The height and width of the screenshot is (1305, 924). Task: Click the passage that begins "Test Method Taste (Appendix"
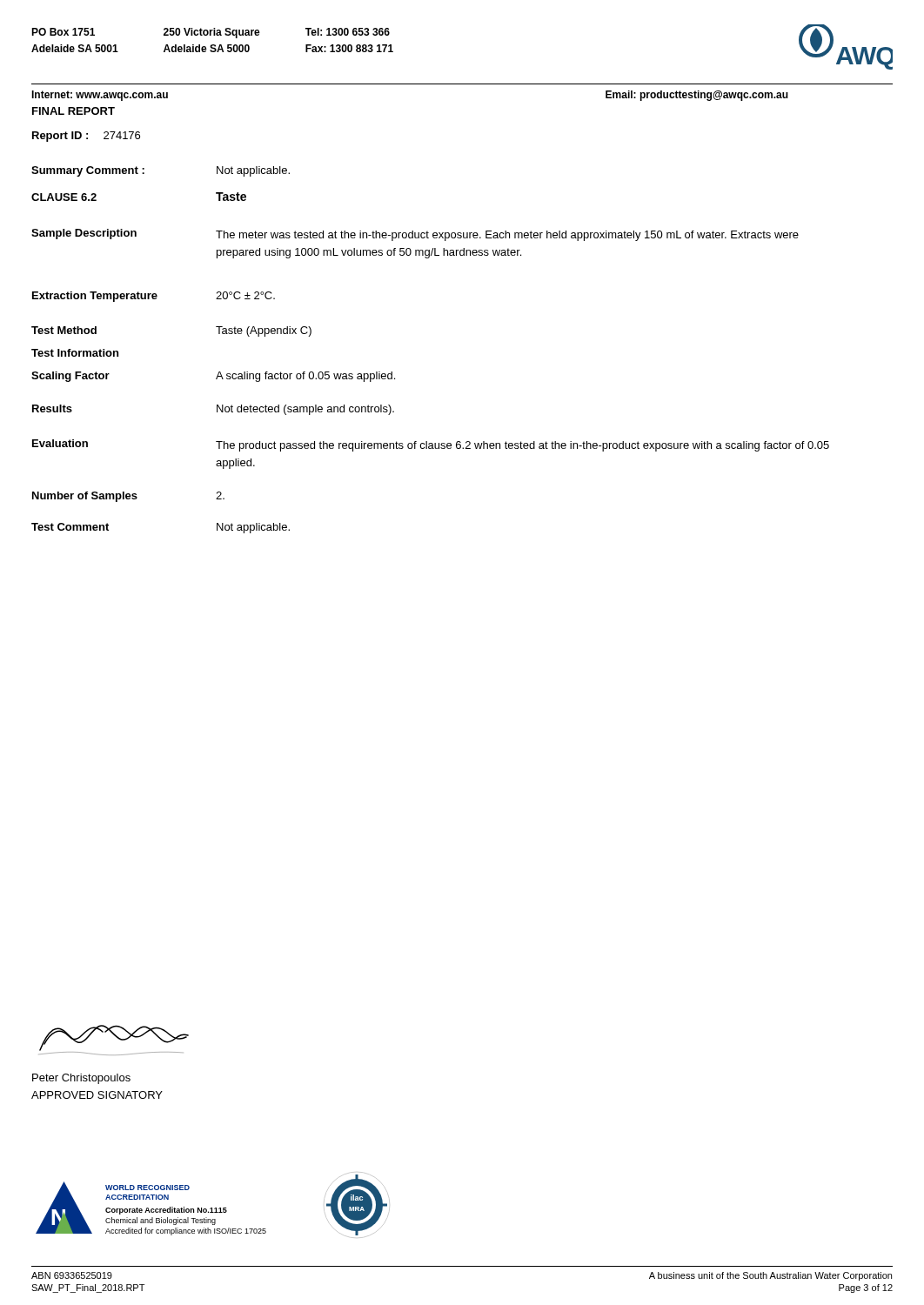click(x=70, y=331)
